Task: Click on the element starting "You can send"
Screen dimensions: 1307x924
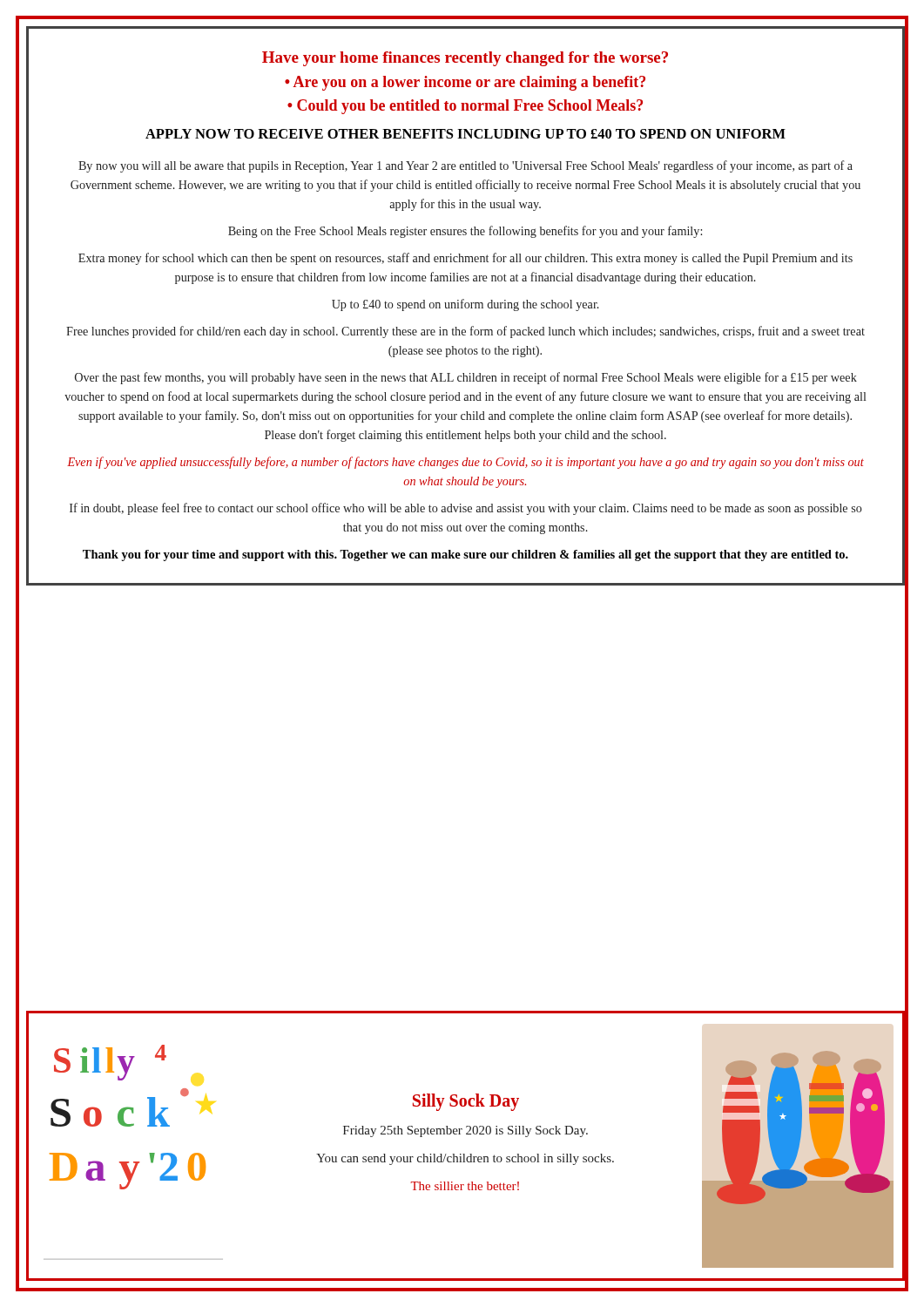Action: click(x=465, y=1158)
